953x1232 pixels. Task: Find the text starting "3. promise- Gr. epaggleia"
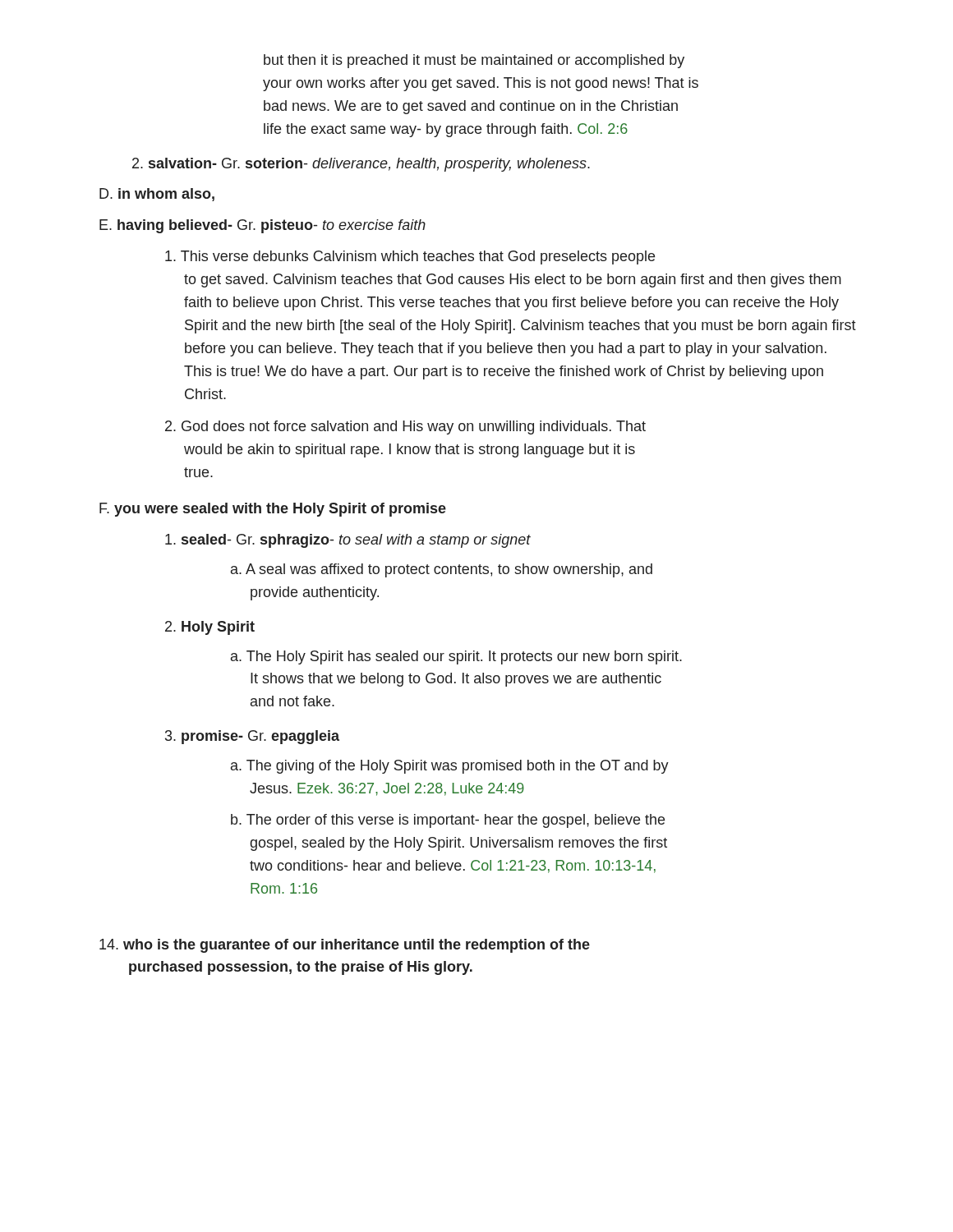(252, 736)
